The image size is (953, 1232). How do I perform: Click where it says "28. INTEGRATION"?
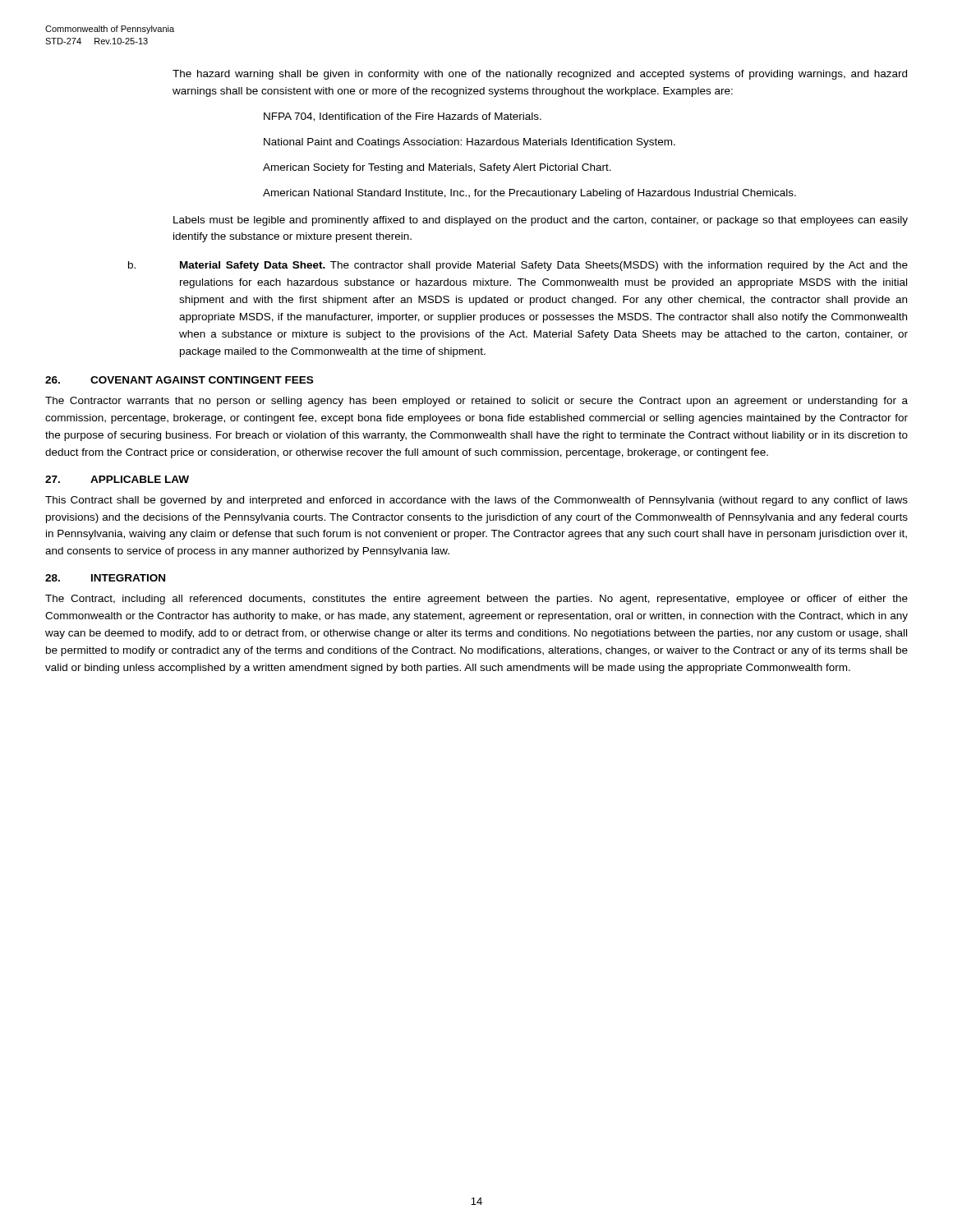106,578
